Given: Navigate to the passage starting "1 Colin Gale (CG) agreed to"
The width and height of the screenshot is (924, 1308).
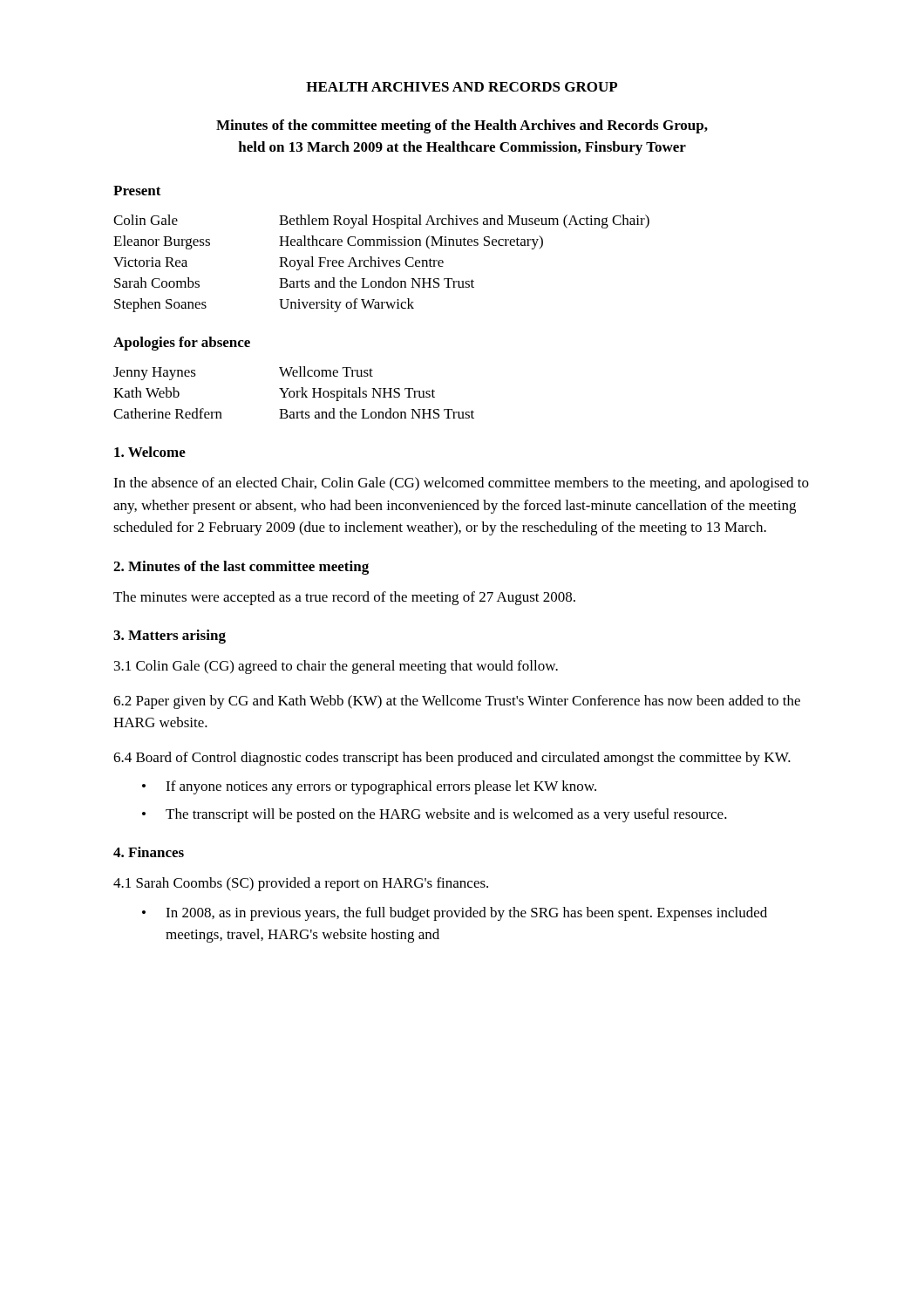Looking at the screenshot, I should pyautogui.click(x=336, y=666).
